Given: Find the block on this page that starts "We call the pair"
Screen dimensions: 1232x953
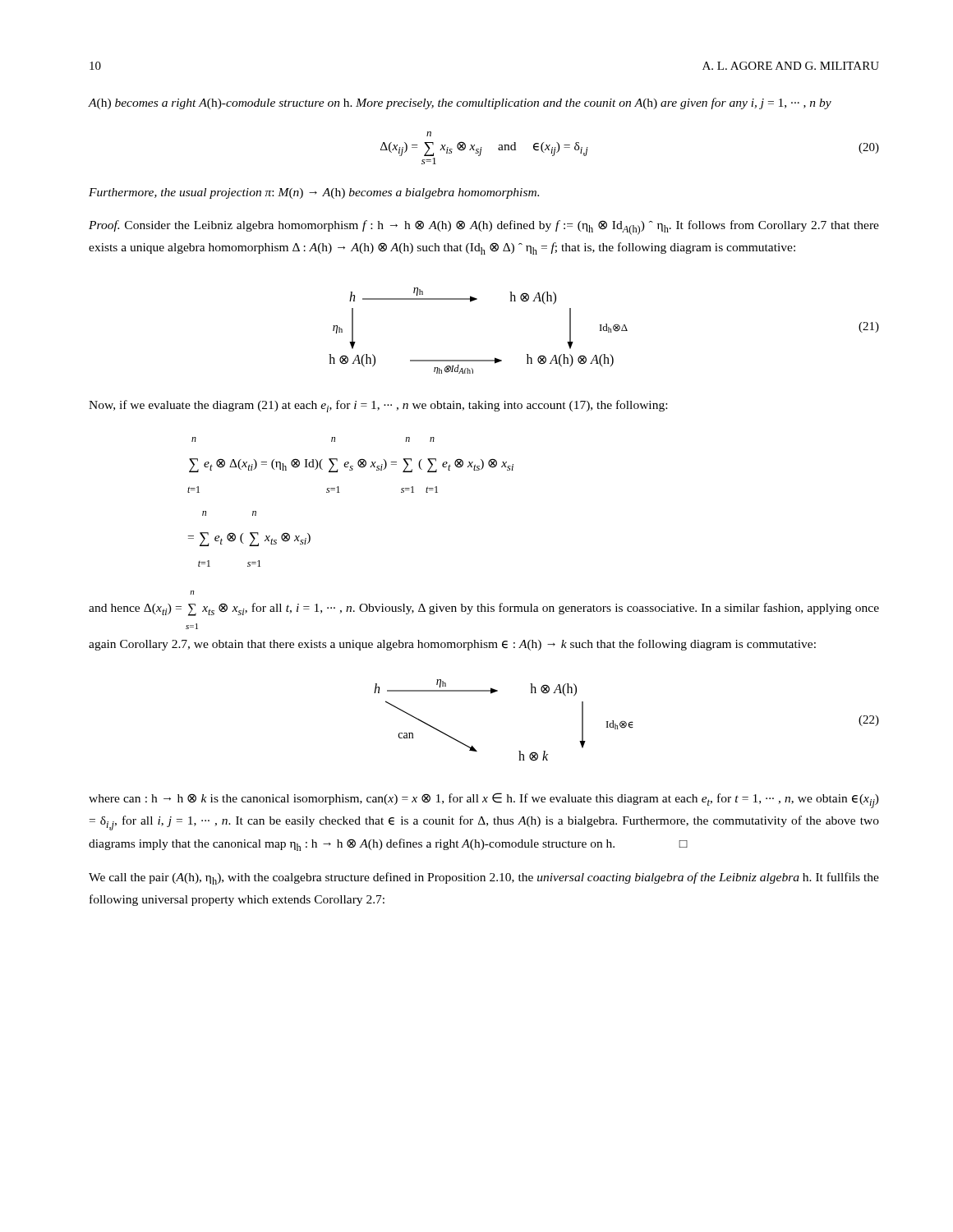Looking at the screenshot, I should pos(484,888).
